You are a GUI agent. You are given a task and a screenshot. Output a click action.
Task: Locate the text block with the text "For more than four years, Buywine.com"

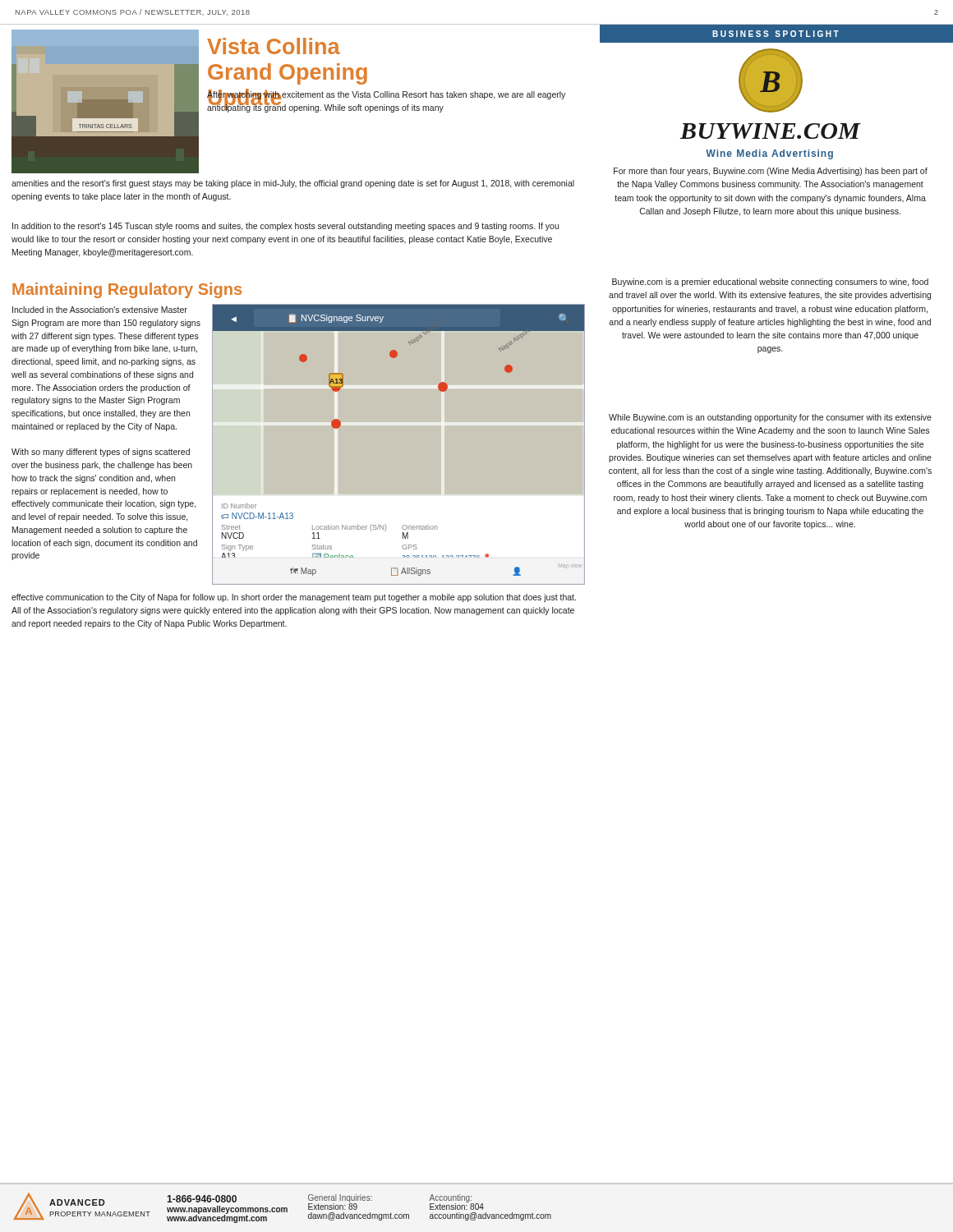(770, 191)
